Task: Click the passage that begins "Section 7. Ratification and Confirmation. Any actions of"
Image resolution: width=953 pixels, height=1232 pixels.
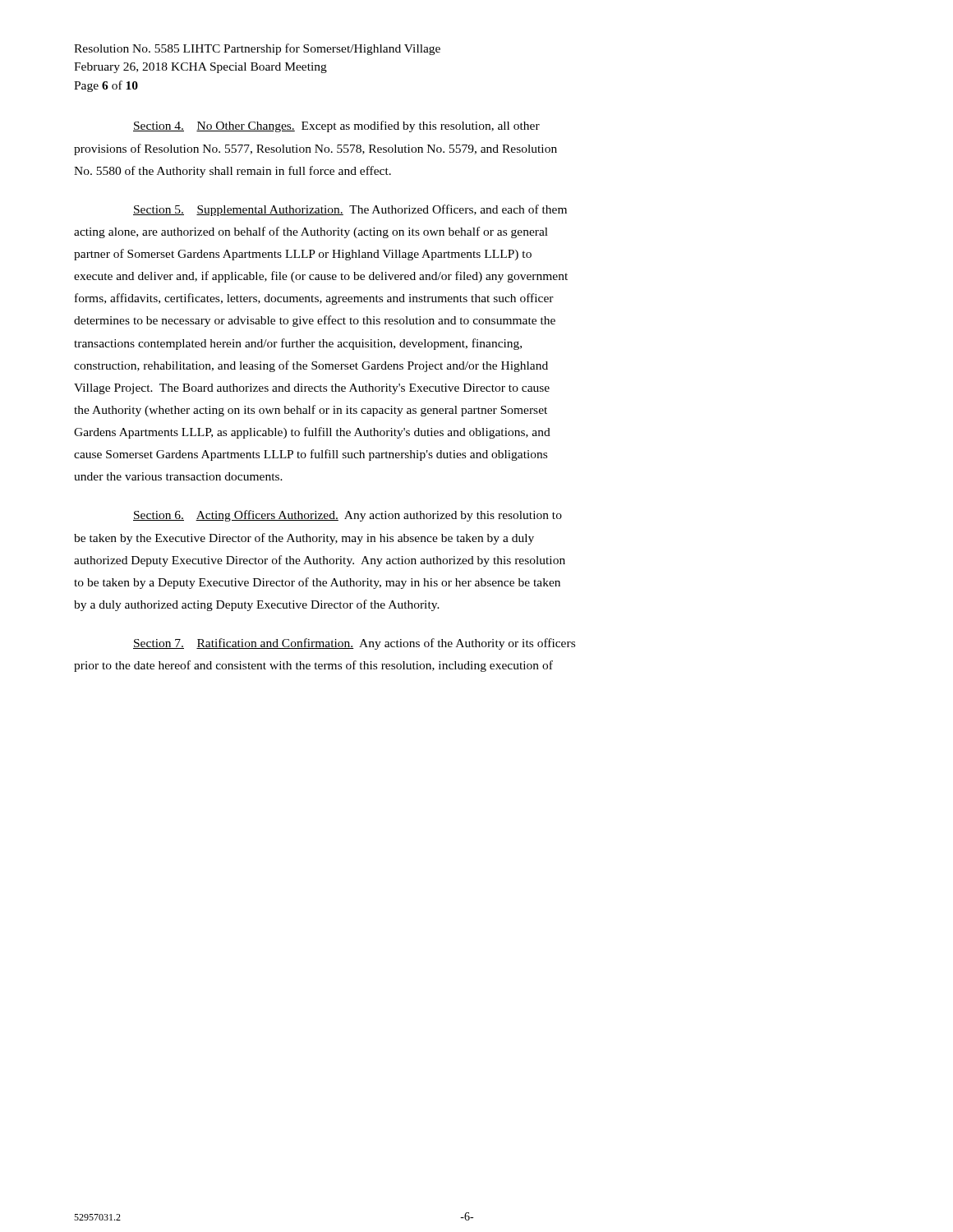Action: coord(476,654)
